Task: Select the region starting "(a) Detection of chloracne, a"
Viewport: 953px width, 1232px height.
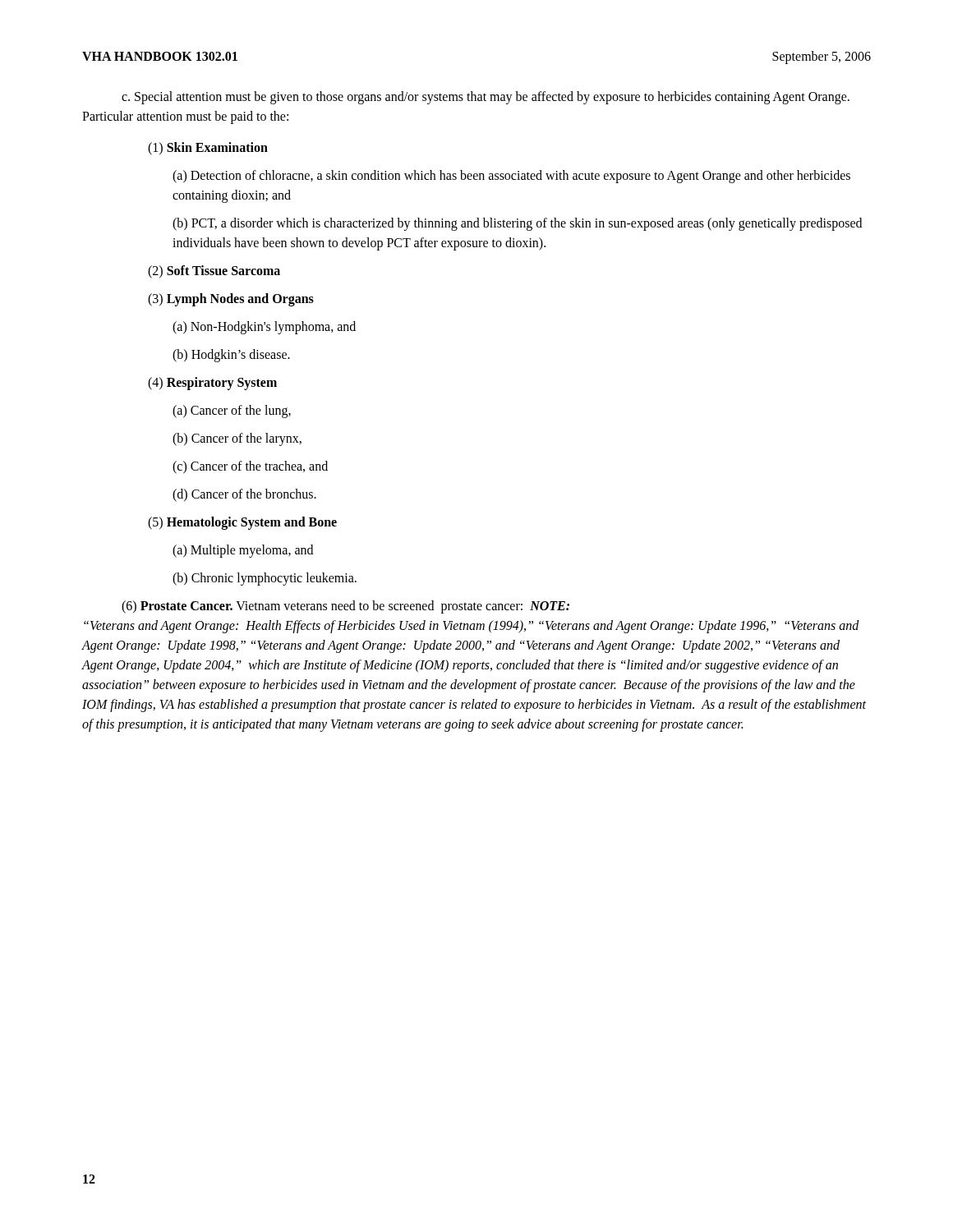Action: 512,185
